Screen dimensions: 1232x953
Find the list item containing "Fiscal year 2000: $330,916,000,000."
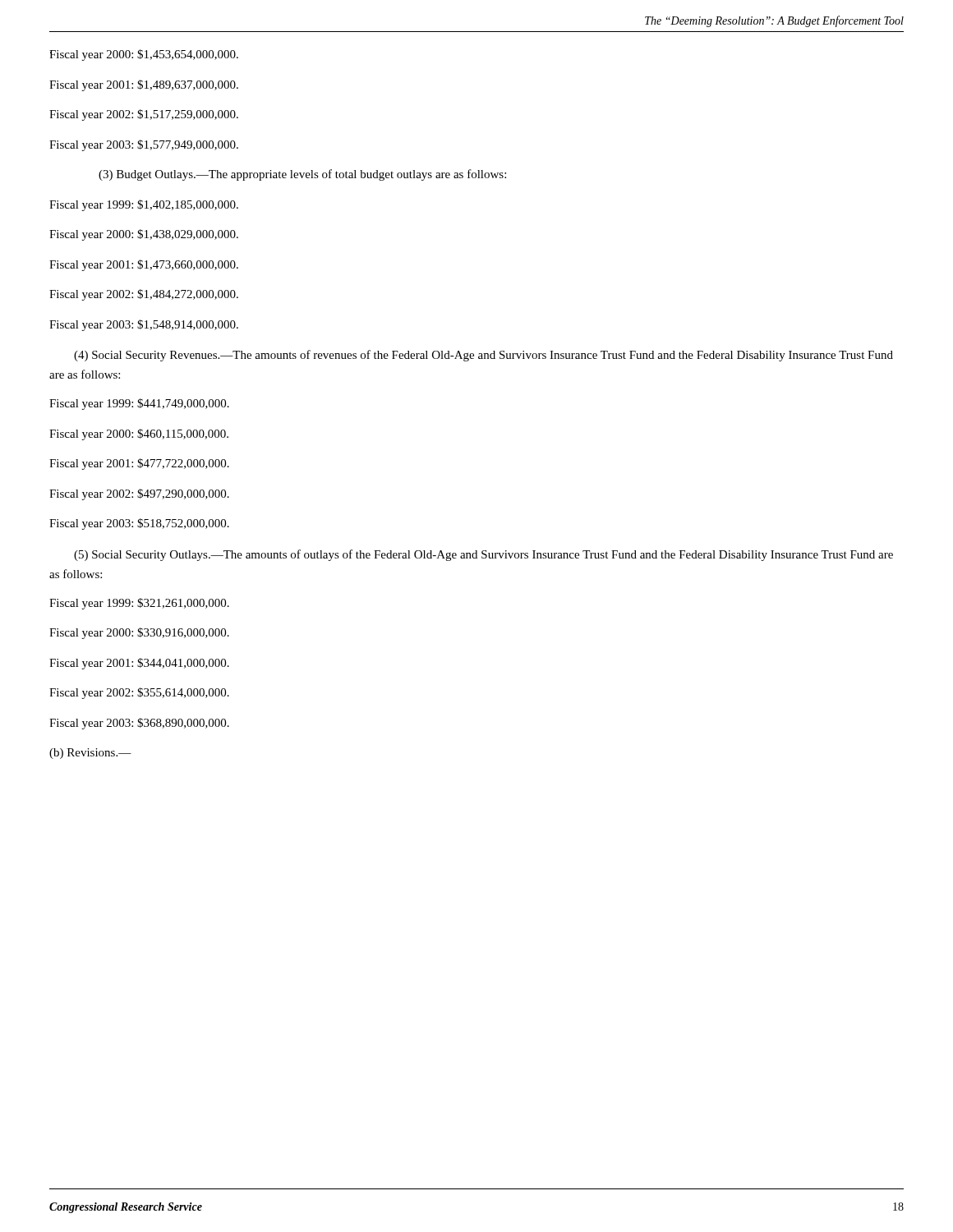coord(139,632)
